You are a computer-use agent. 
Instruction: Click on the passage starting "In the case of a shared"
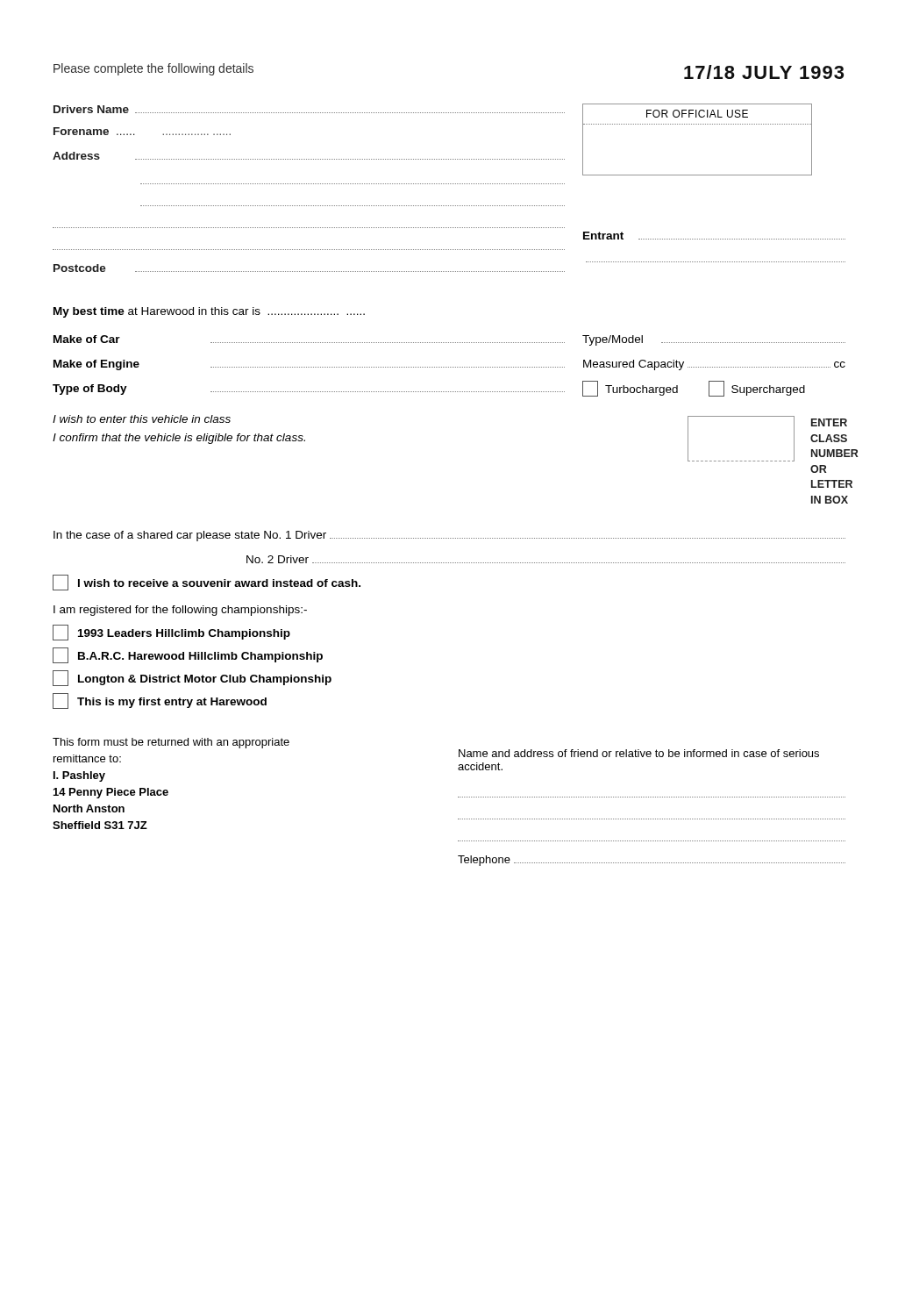coord(449,546)
